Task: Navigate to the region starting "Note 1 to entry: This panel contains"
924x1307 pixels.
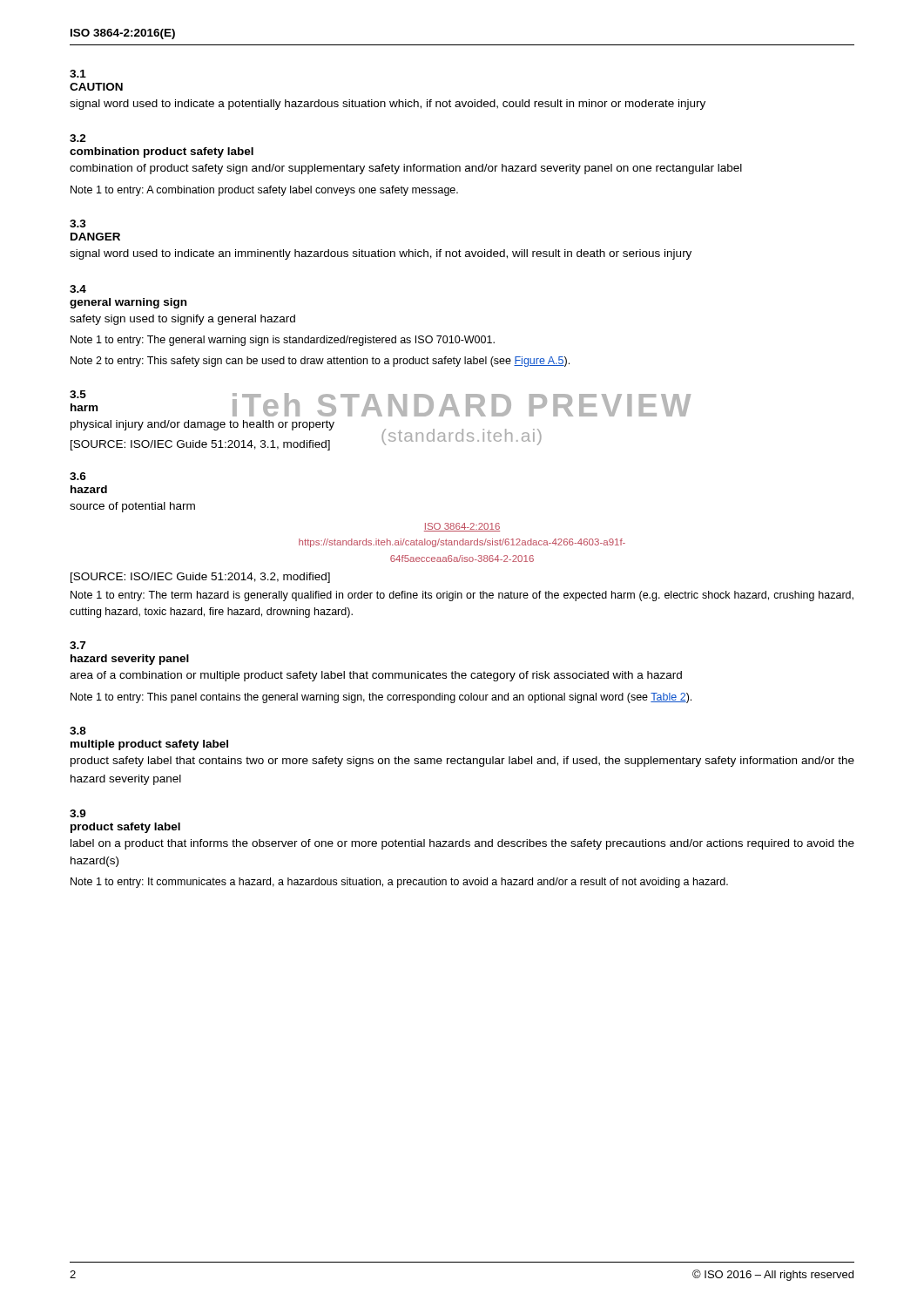Action: (381, 697)
